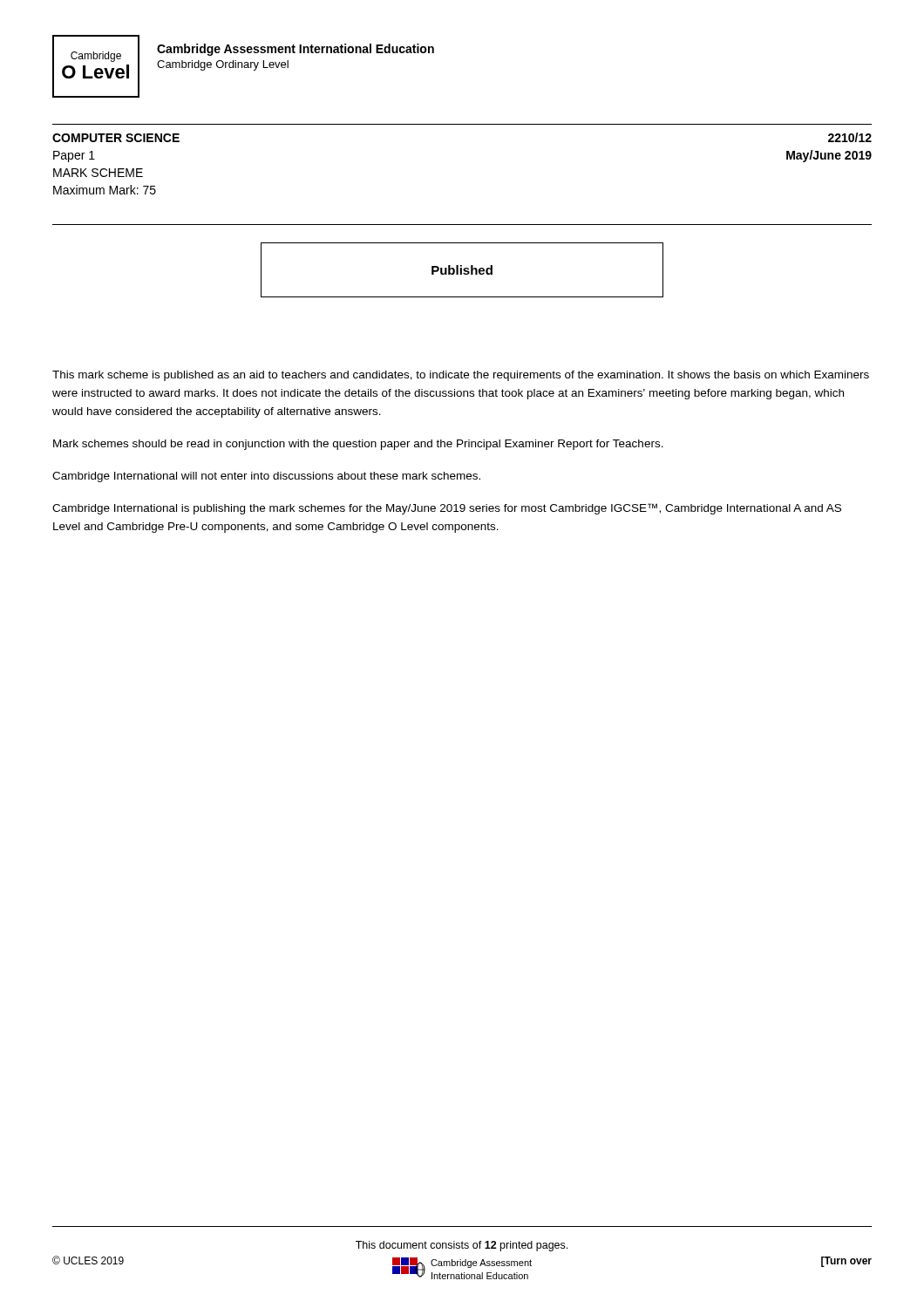
Task: Find the text block with the text "Cambridge International is"
Action: point(447,517)
